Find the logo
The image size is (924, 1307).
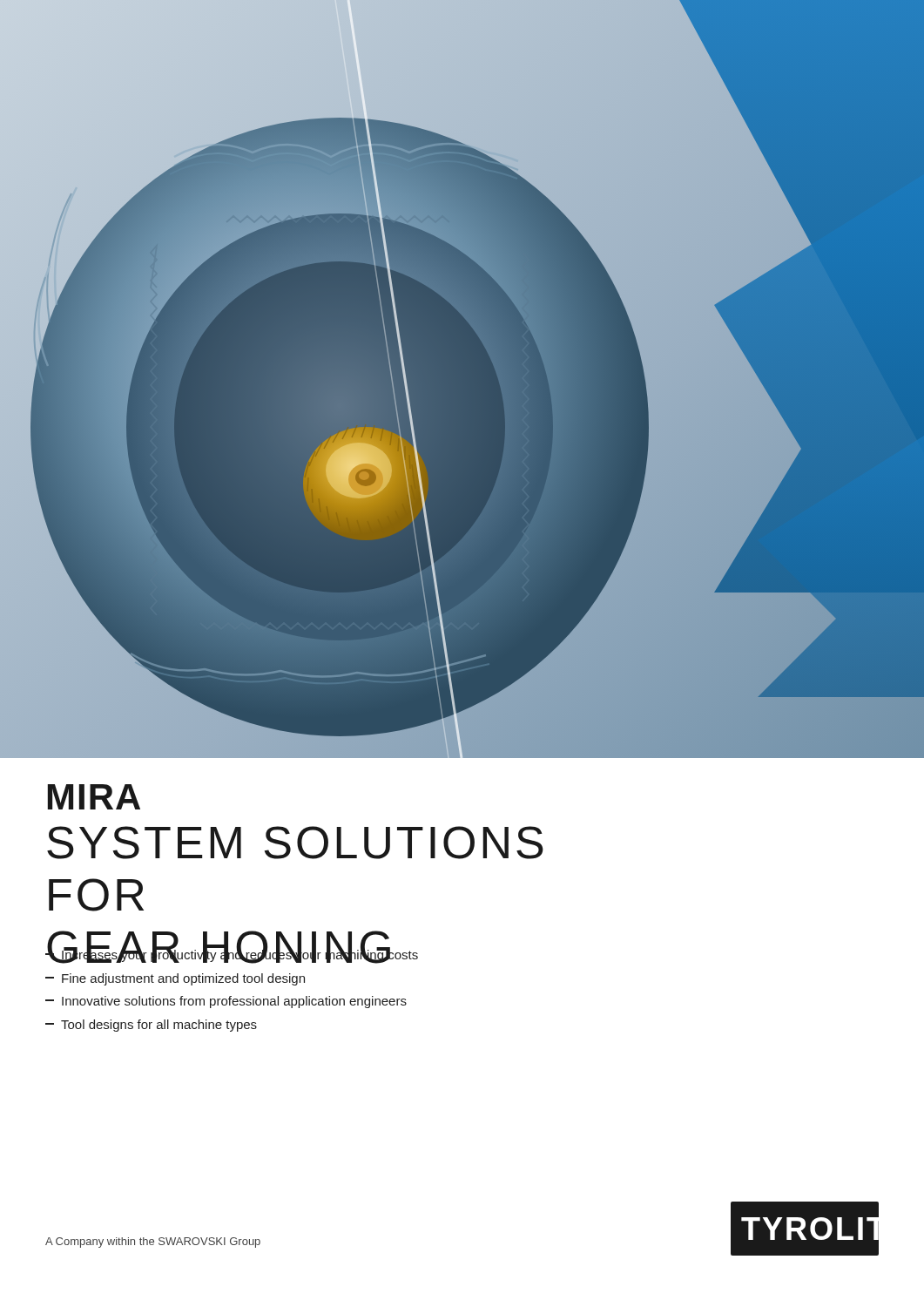(x=805, y=1230)
